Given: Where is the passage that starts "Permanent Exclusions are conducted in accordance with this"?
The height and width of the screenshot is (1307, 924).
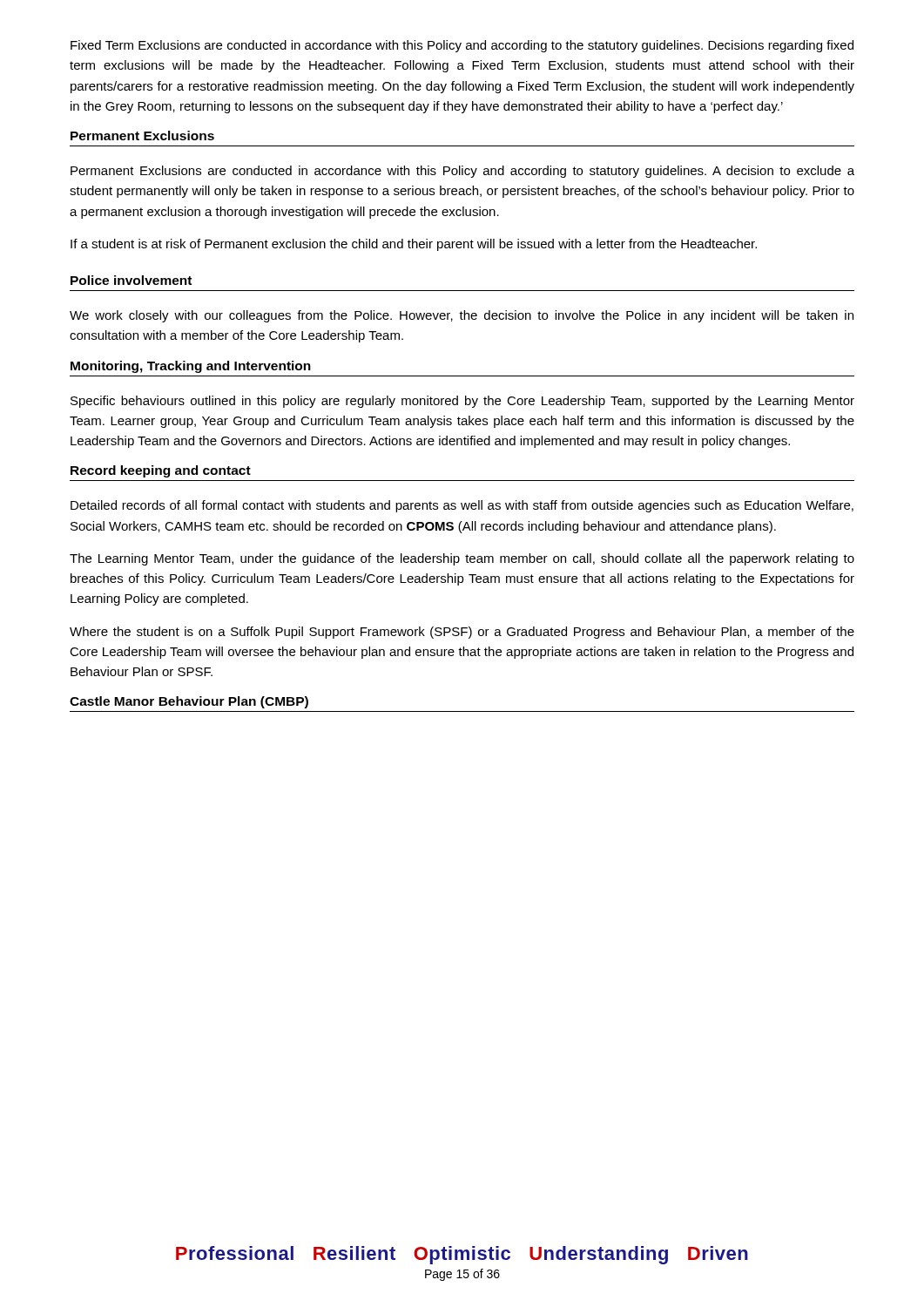Looking at the screenshot, I should click(462, 191).
